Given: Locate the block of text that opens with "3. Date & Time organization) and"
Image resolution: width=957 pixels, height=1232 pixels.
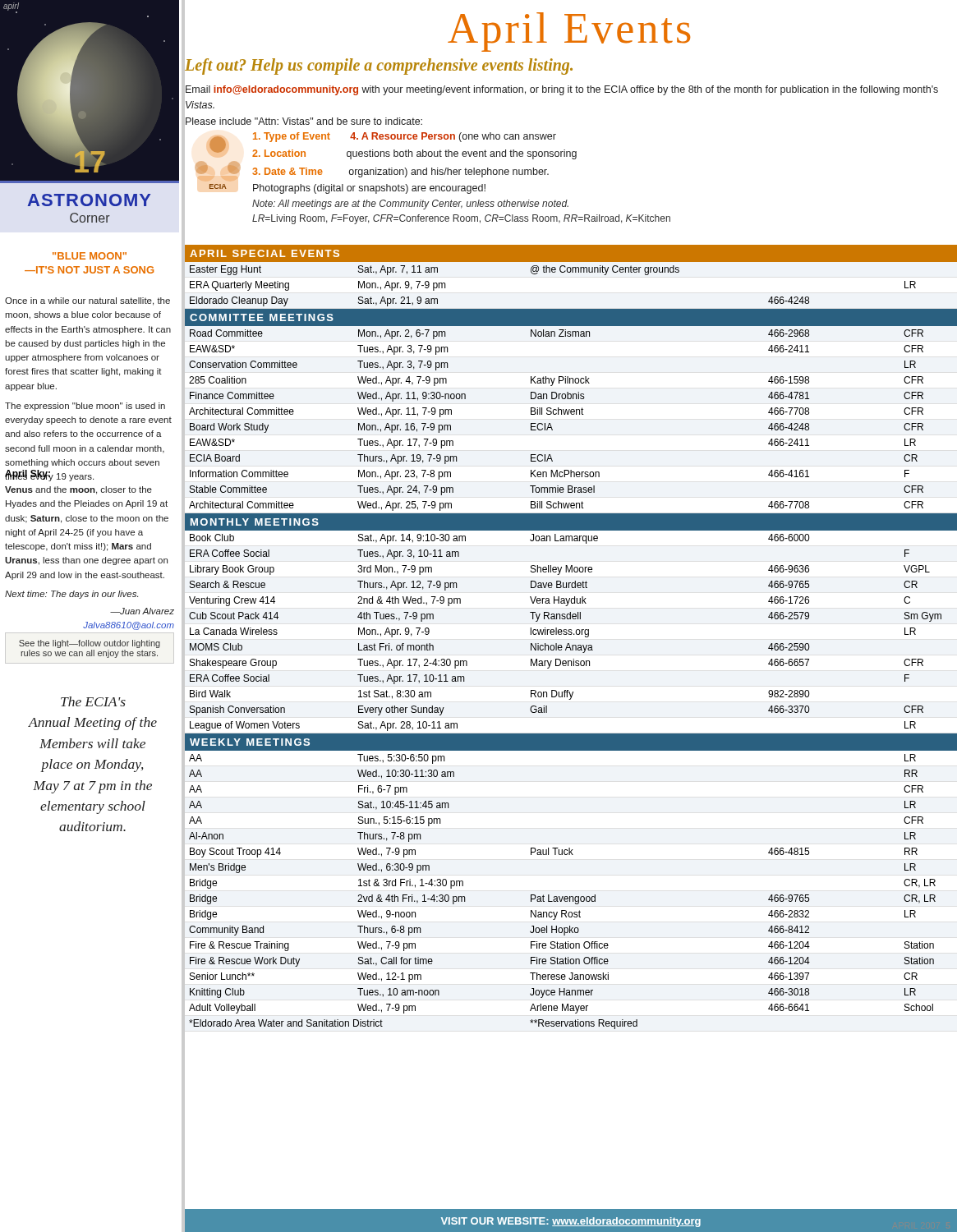Looking at the screenshot, I should click(x=401, y=171).
